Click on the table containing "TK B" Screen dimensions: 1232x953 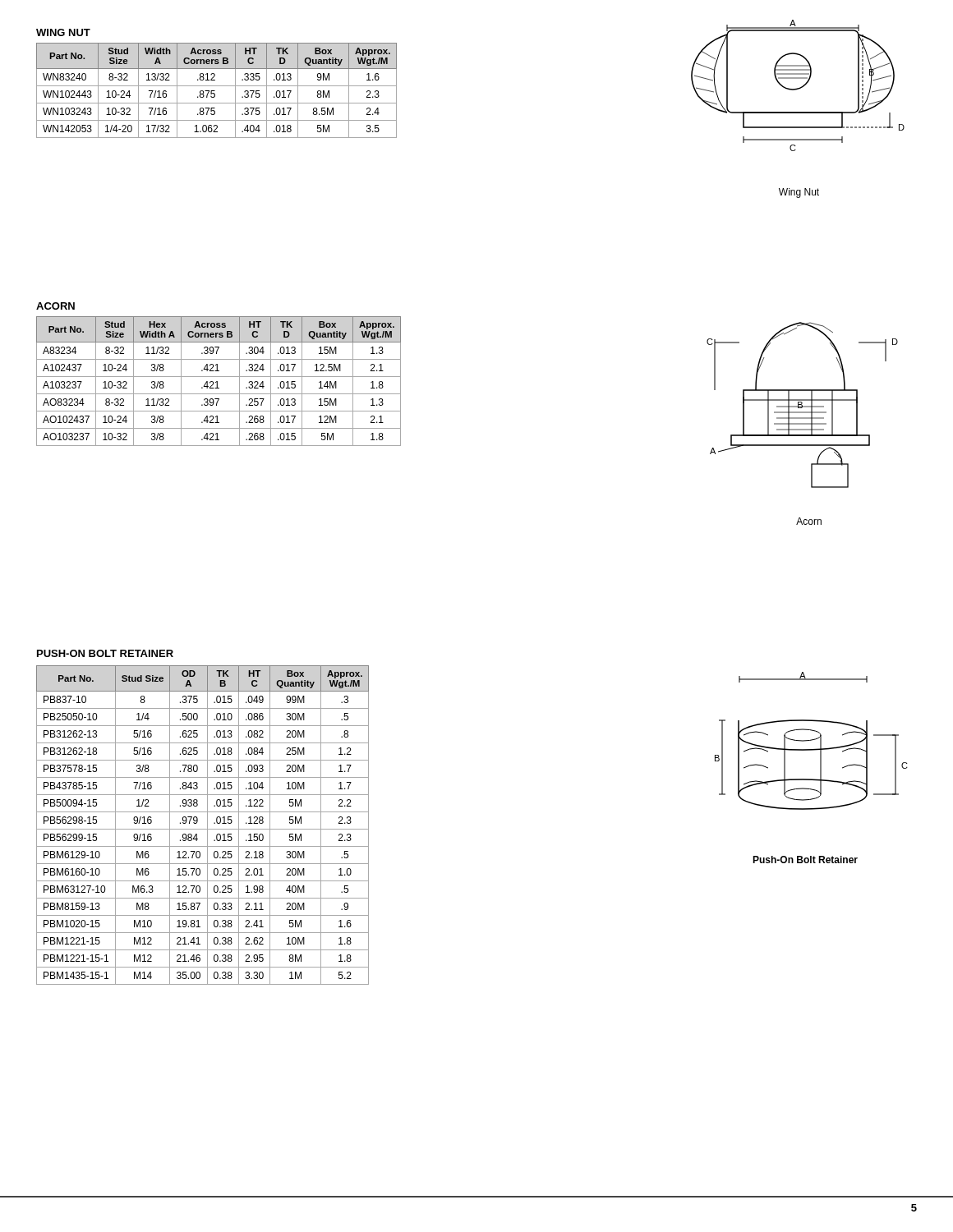[203, 825]
